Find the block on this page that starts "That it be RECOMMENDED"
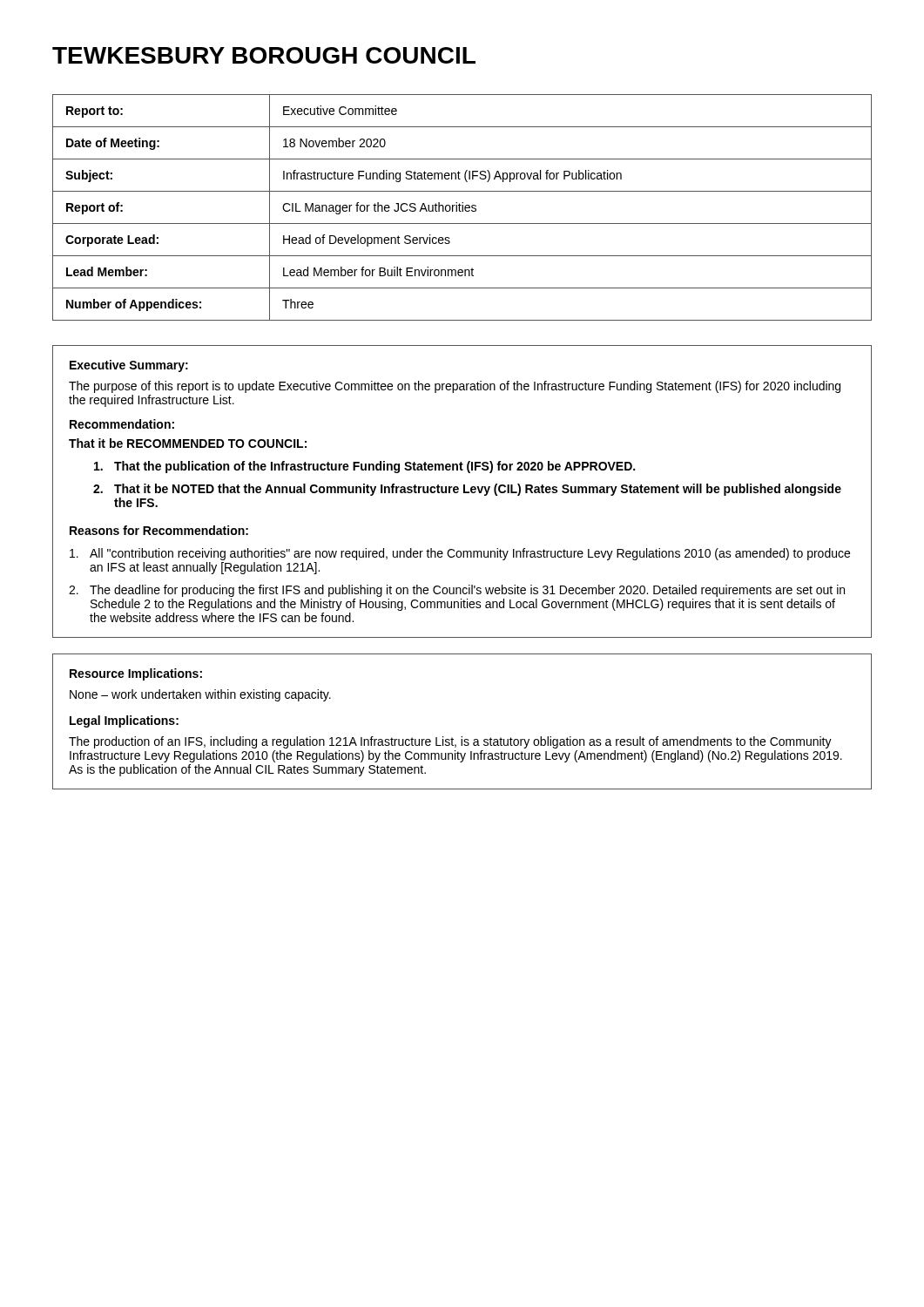Screen dimensions: 1307x924 coord(188,444)
